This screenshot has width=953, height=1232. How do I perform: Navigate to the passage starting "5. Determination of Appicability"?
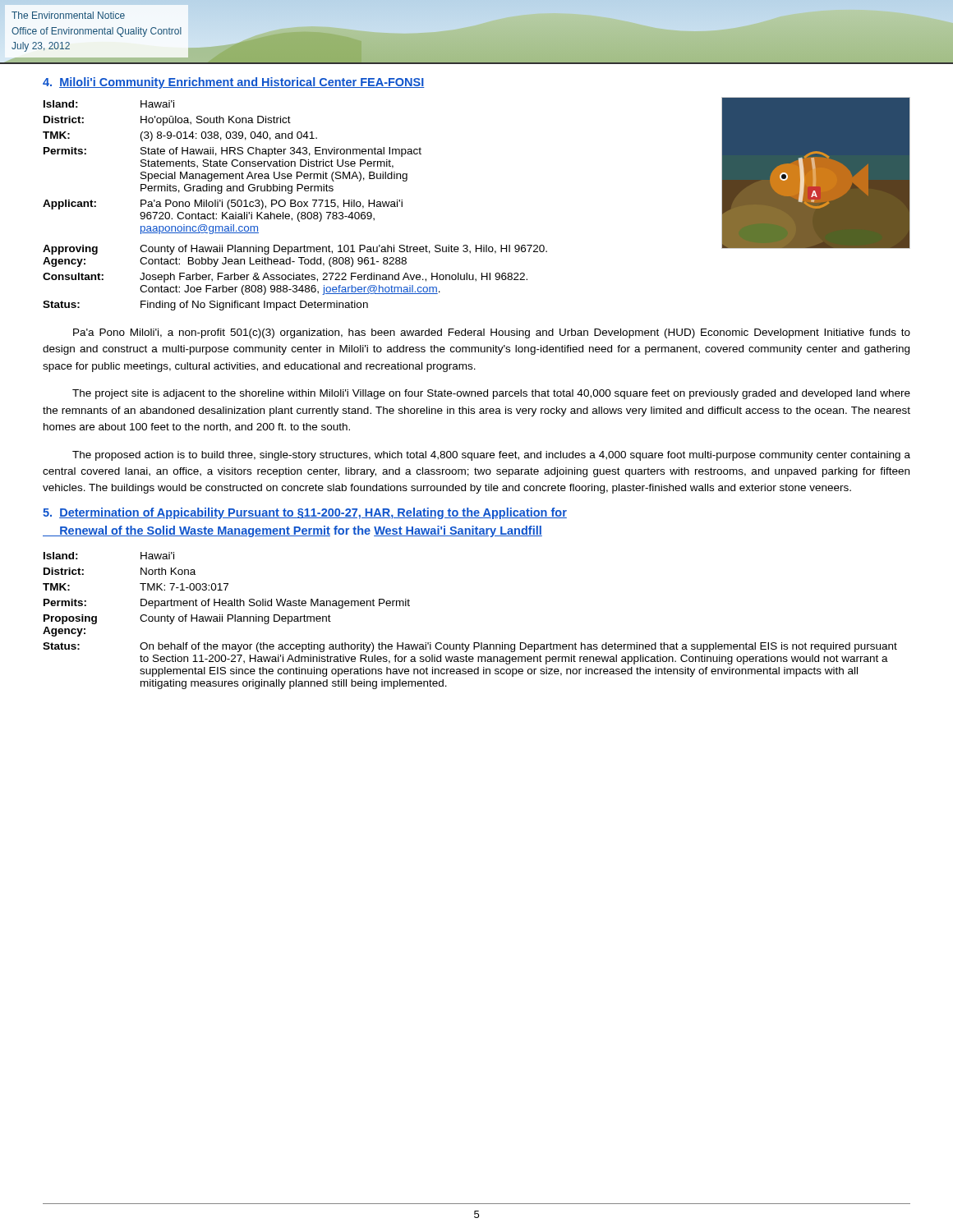(305, 522)
